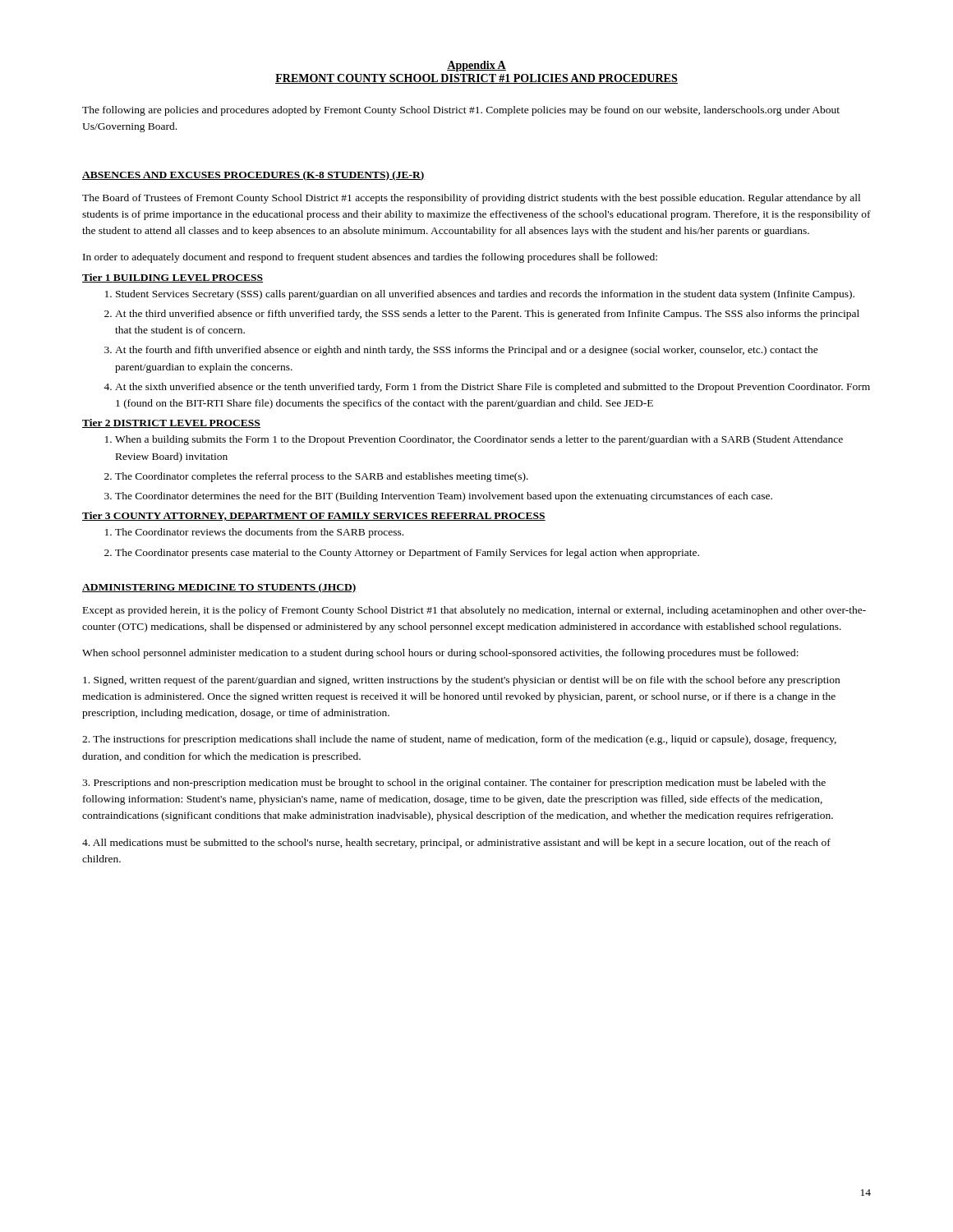Click the passage that begins "When school personnel"
This screenshot has height=1232, width=953.
click(441, 653)
